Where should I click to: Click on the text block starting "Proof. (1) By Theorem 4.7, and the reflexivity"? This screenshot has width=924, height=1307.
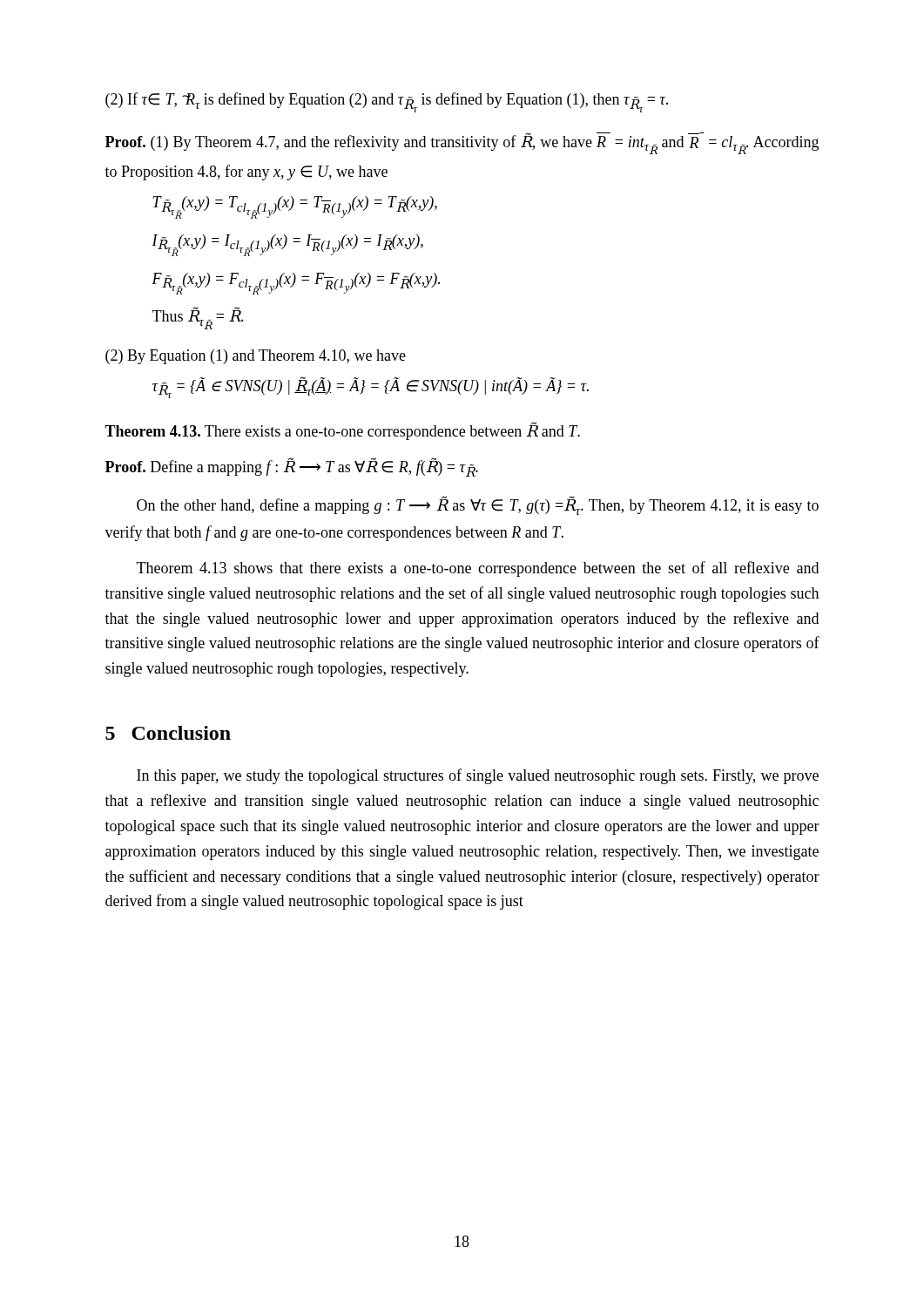pos(462,157)
